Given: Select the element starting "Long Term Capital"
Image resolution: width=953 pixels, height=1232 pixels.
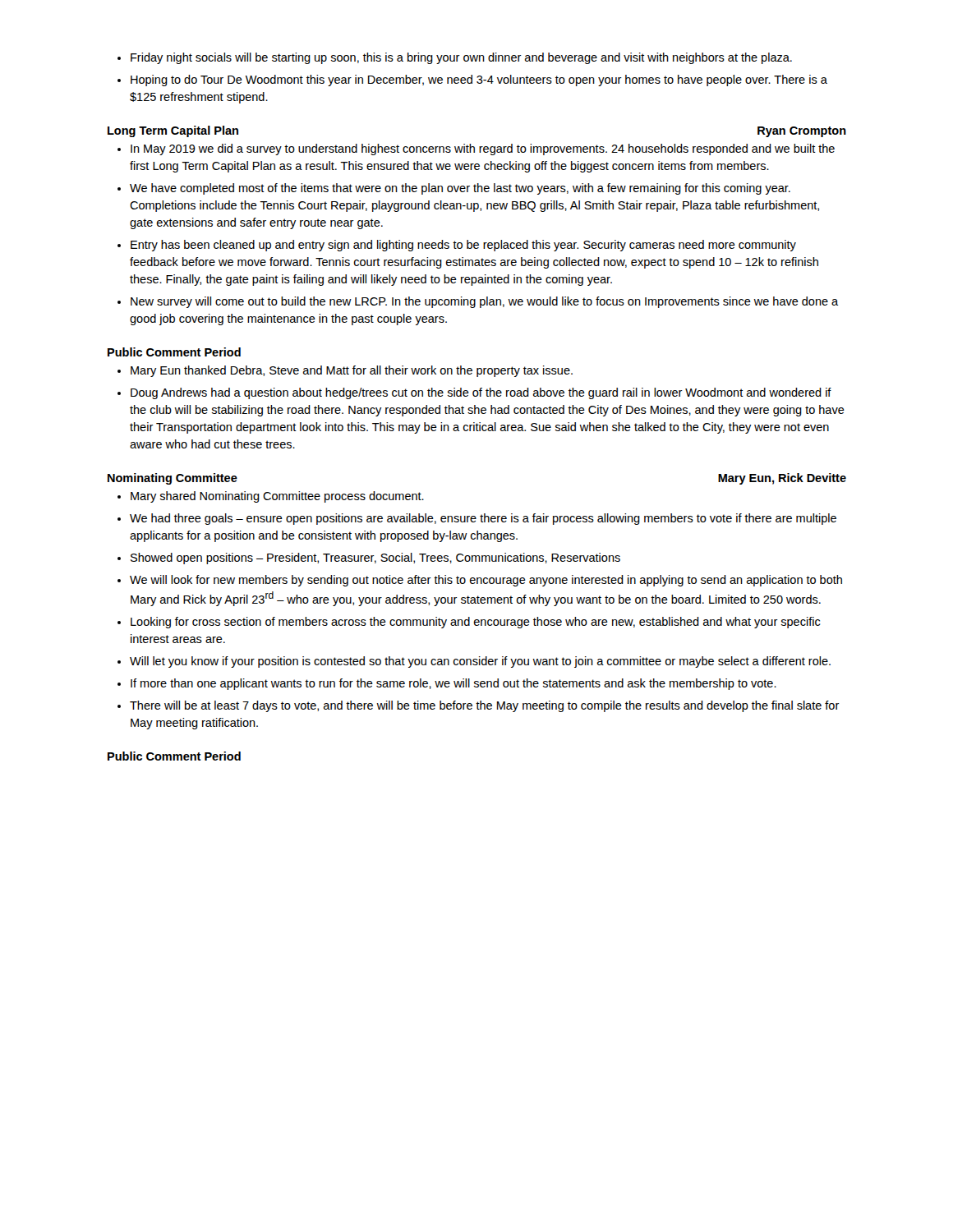Looking at the screenshot, I should pos(182,131).
